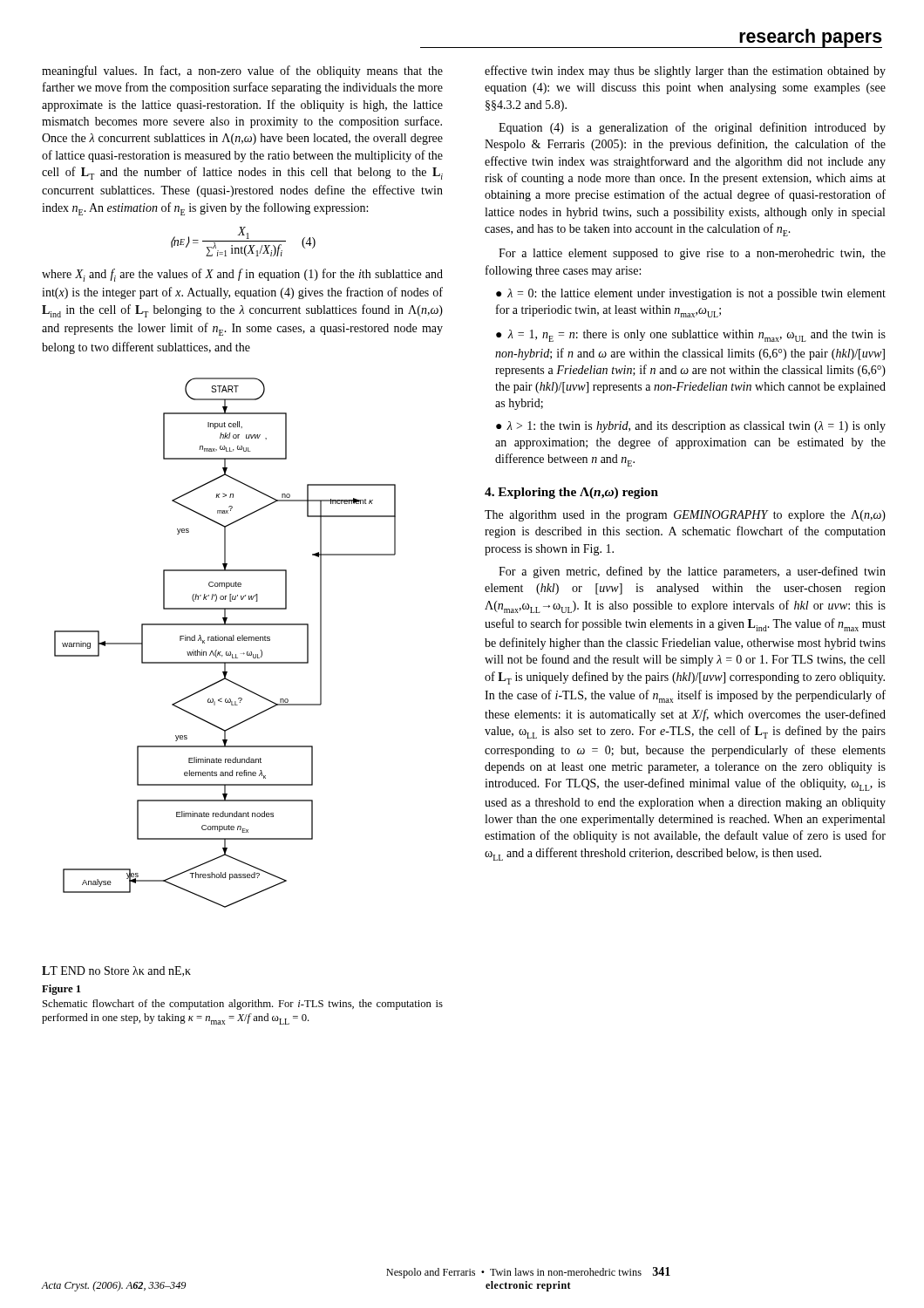The height and width of the screenshot is (1308, 924).
Task: Select the list item containing "● λ = 0:"
Action: 685,303
